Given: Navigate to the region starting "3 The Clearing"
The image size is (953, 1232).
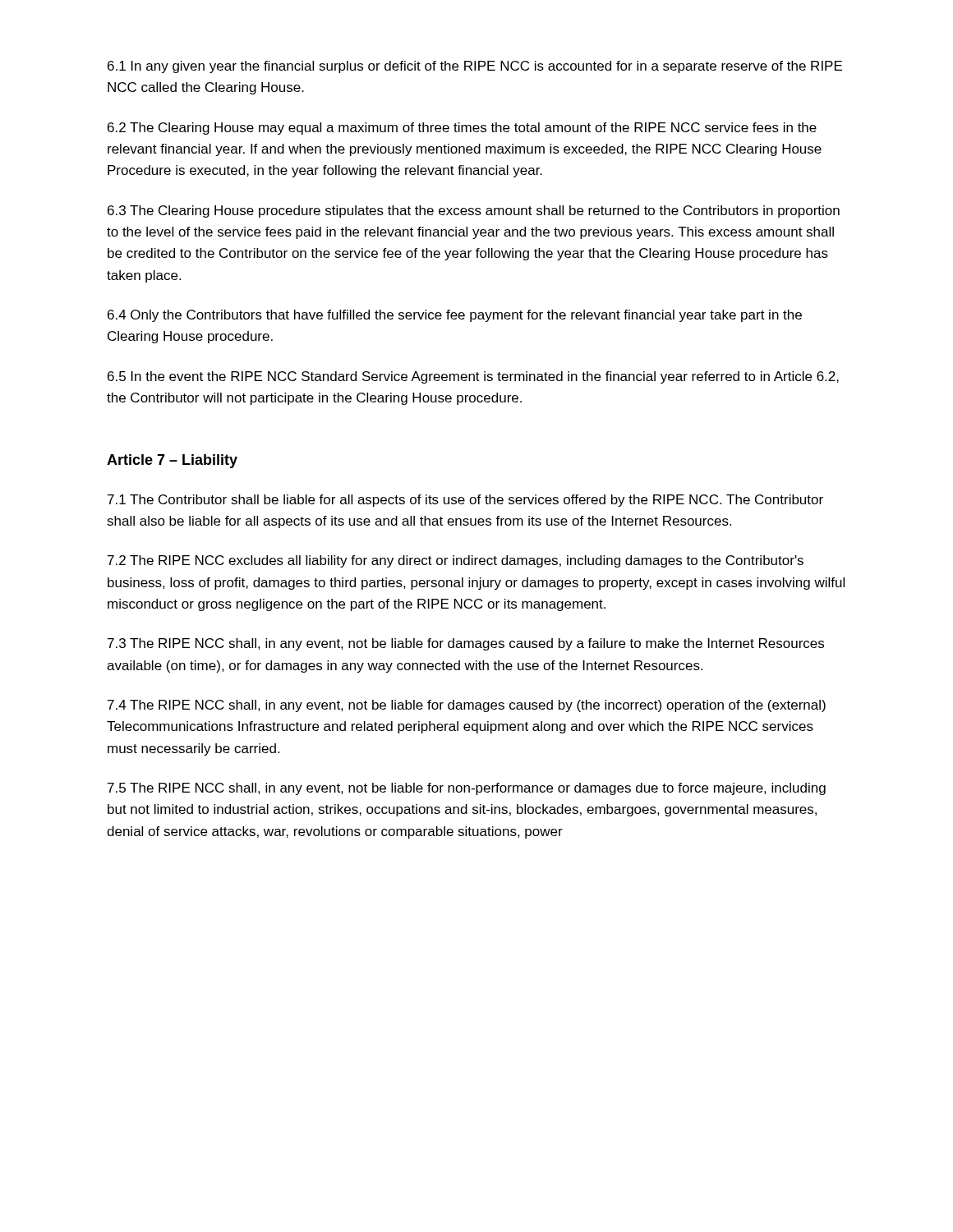Looking at the screenshot, I should 474,243.
